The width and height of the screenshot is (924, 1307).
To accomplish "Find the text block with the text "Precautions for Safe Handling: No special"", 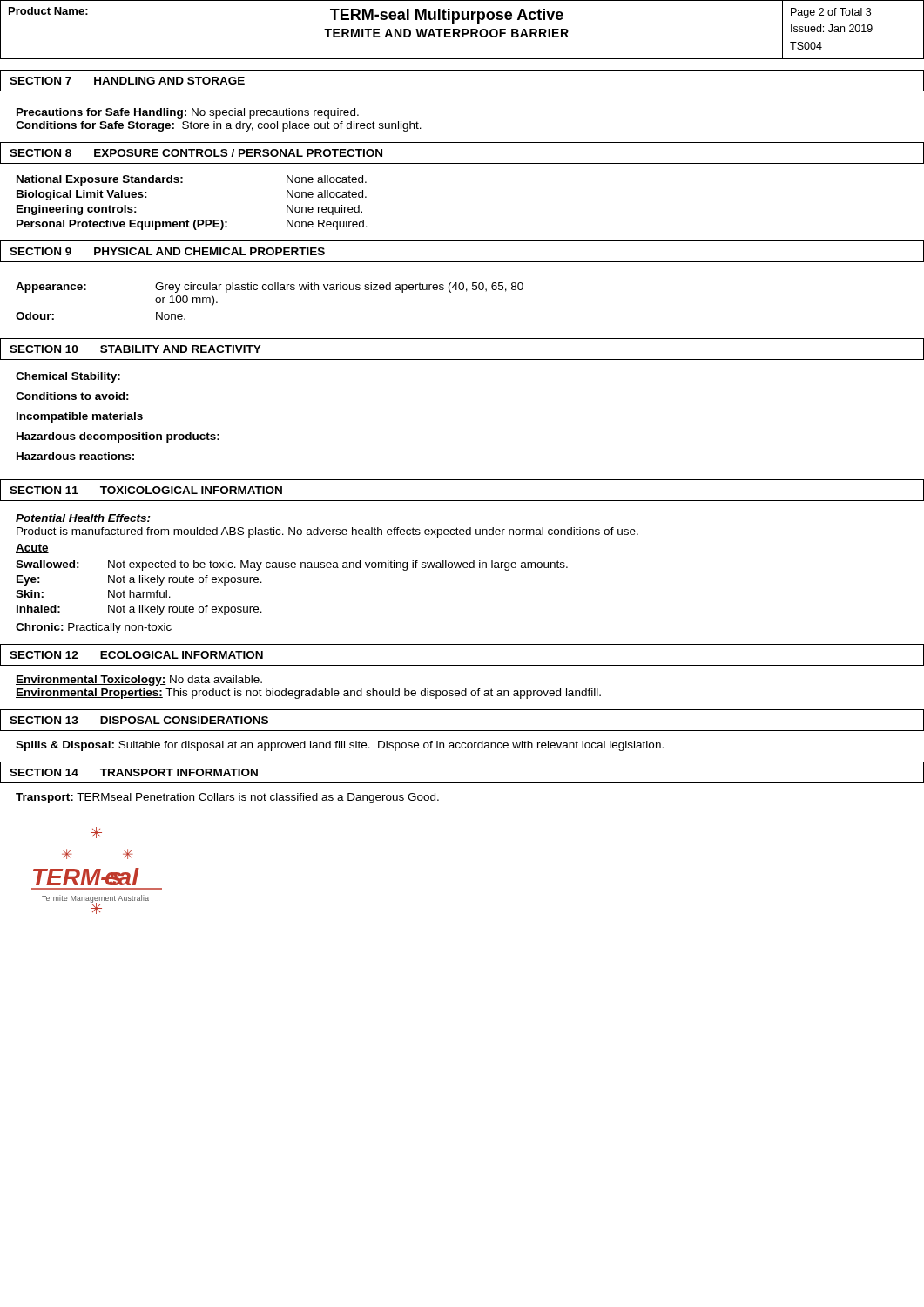I will (188, 113).
